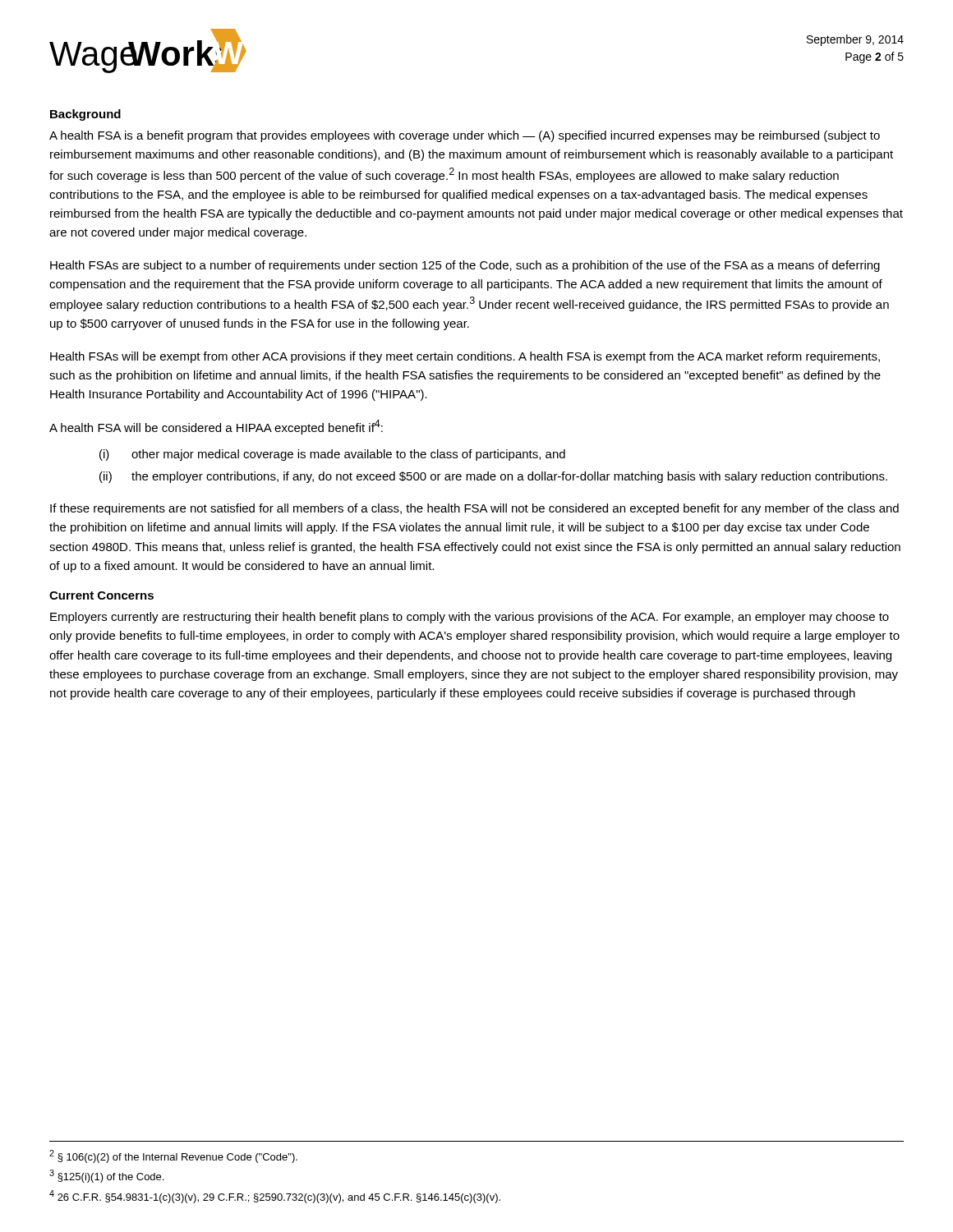Click on the footnote with the text "3 §125(i)(1) of the Code."

click(107, 1176)
